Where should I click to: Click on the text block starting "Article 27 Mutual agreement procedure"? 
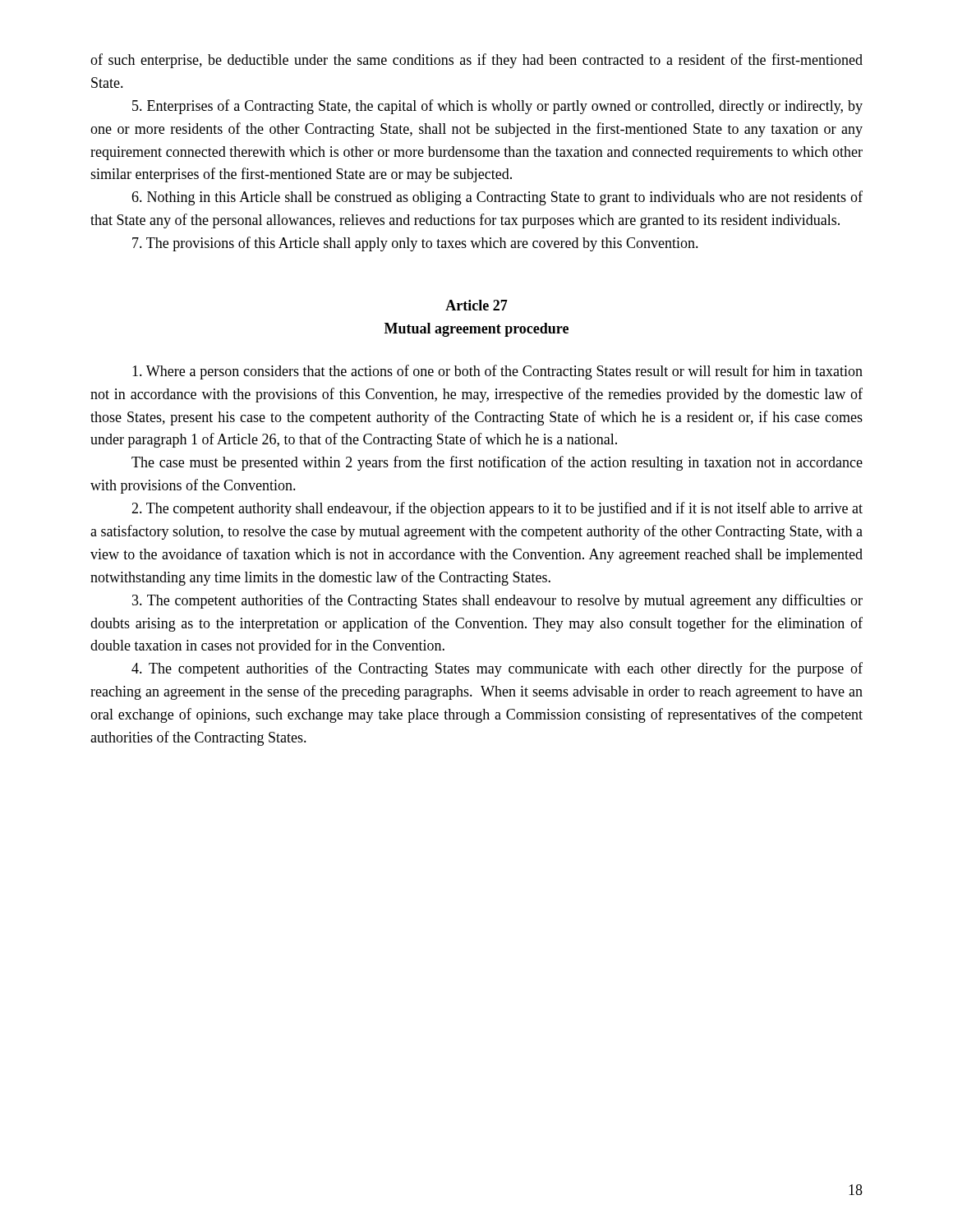(476, 318)
